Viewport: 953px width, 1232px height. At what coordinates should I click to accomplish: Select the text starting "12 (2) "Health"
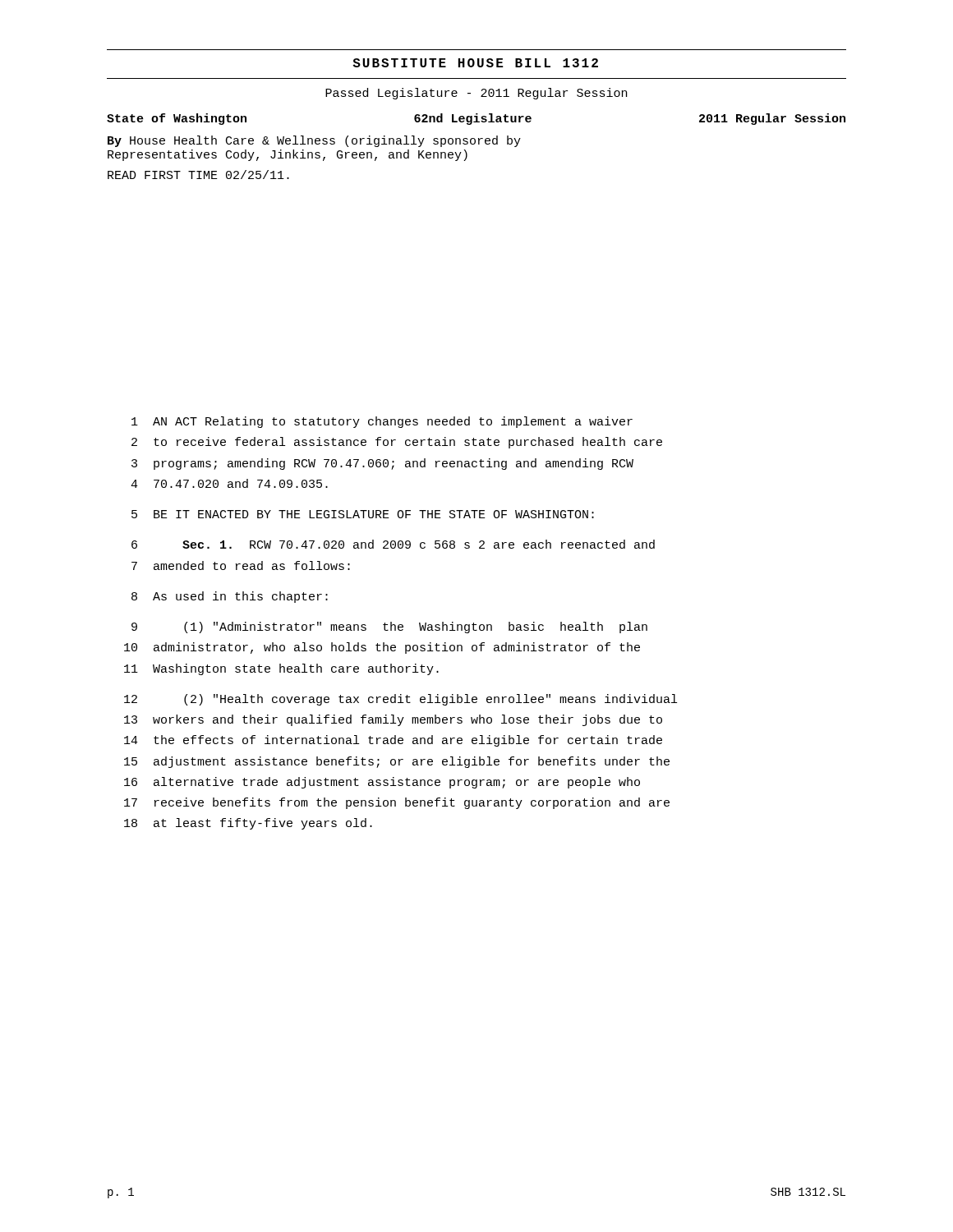coord(476,700)
